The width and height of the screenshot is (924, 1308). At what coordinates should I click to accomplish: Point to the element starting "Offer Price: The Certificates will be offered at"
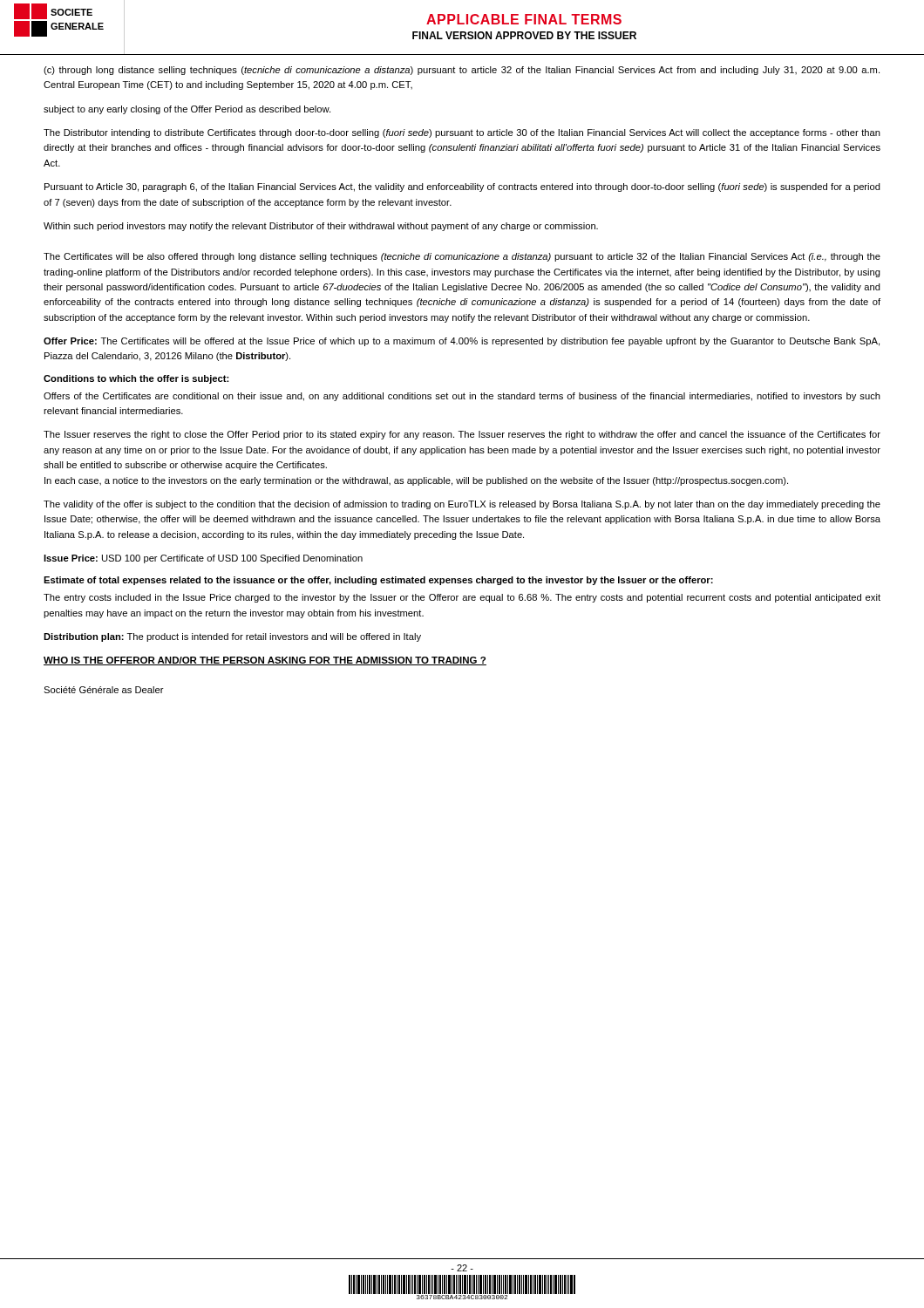coord(462,349)
